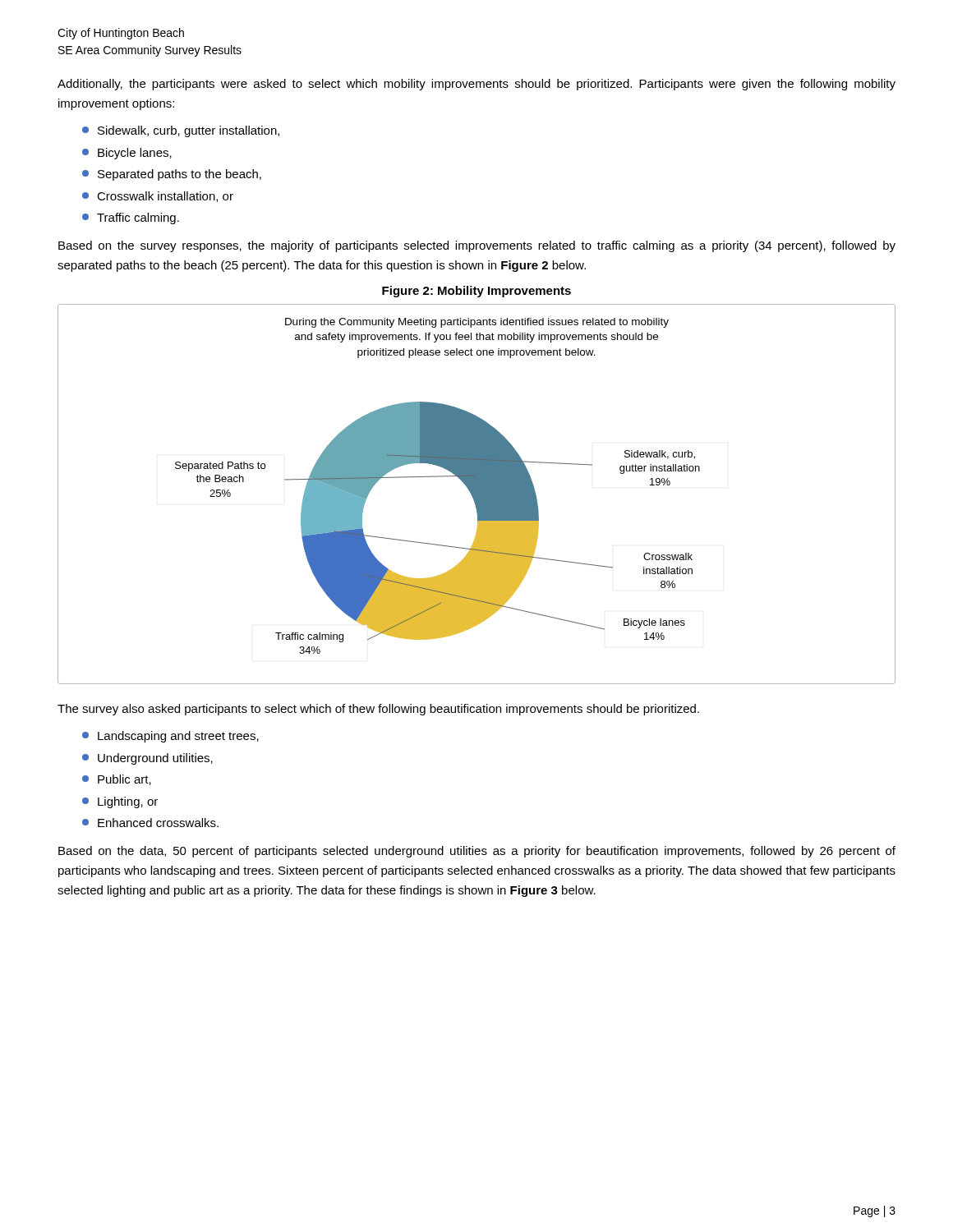Viewport: 953px width, 1232px height.
Task: Find the list item that says "Sidewalk, curb, gutter installation,"
Action: [181, 131]
